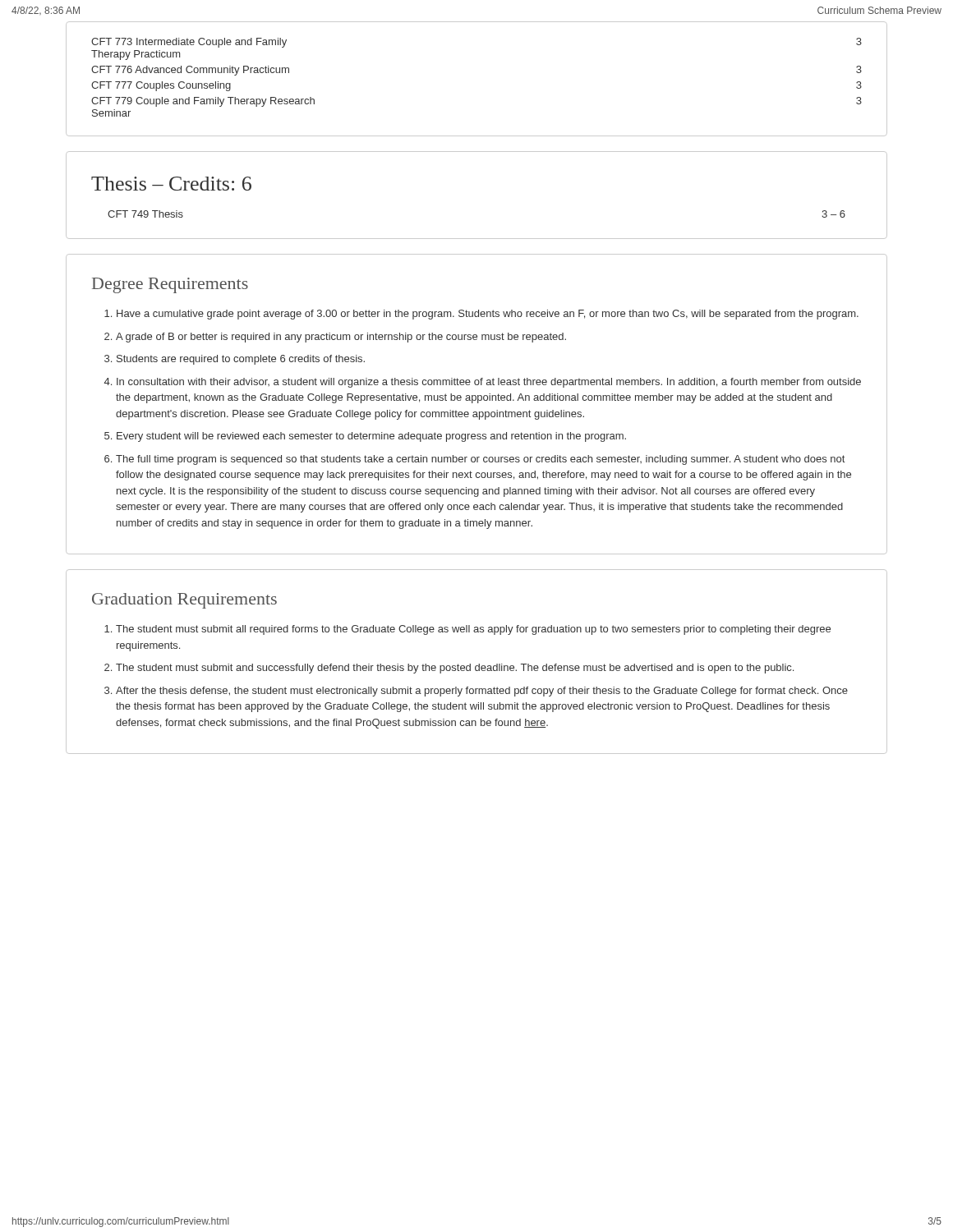Find the list item that says "CFT 779 Couple and Family Therapy"
The image size is (953, 1232).
point(203,107)
